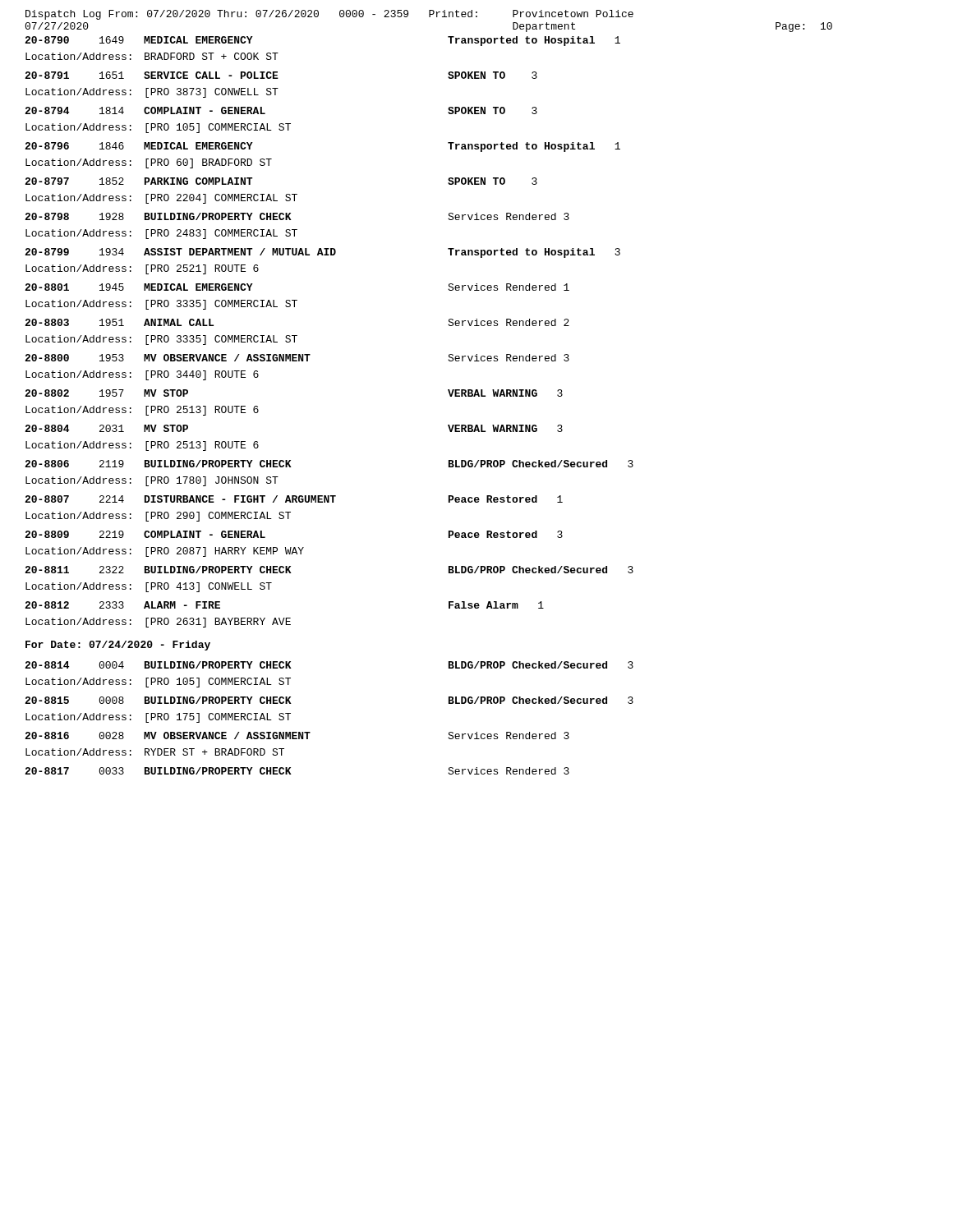Click the passage that begins "20-8800 1953 MV OBSERVANCE"
The image size is (953, 1232).
[x=476, y=367]
